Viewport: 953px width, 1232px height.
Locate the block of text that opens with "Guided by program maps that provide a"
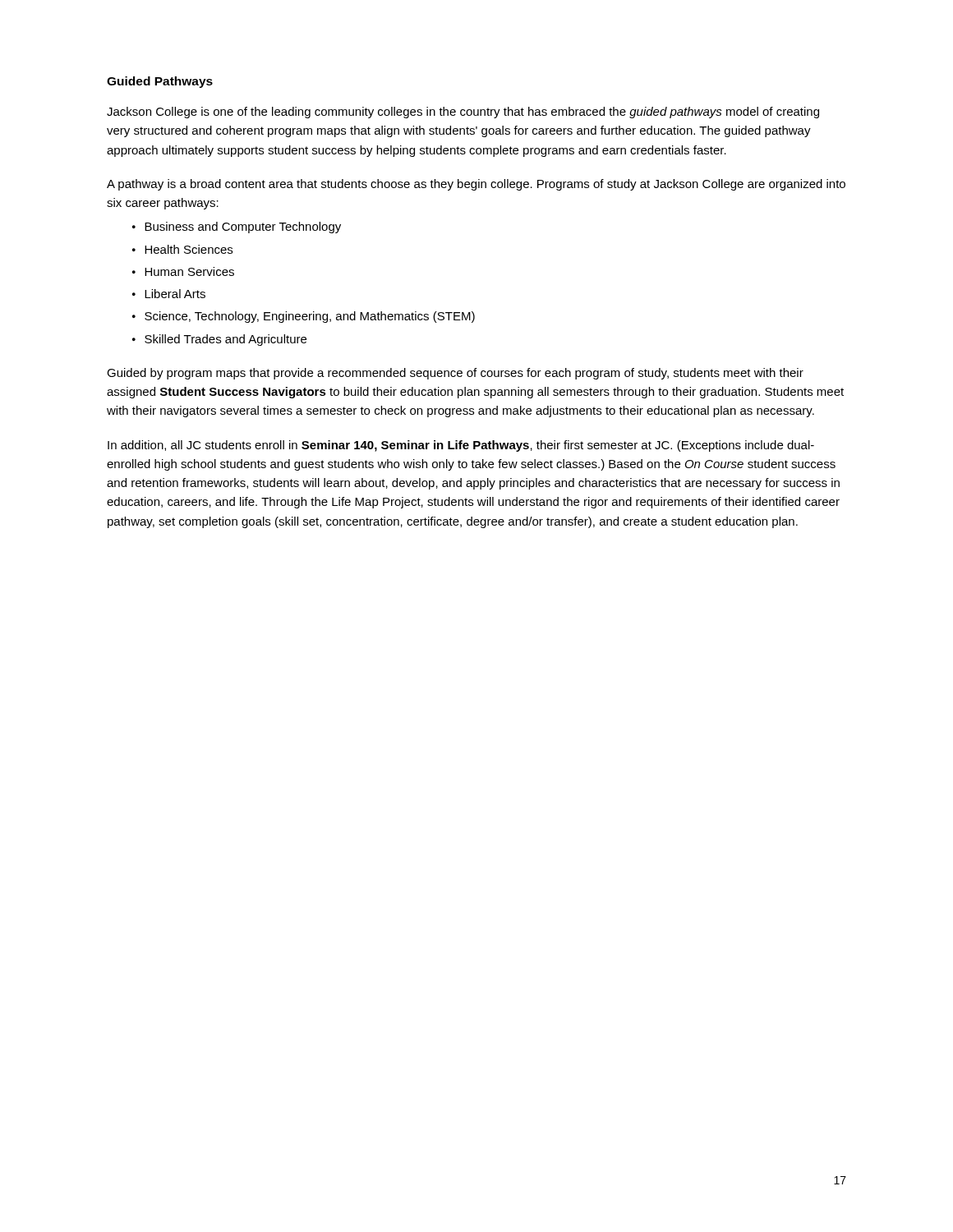pyautogui.click(x=475, y=391)
